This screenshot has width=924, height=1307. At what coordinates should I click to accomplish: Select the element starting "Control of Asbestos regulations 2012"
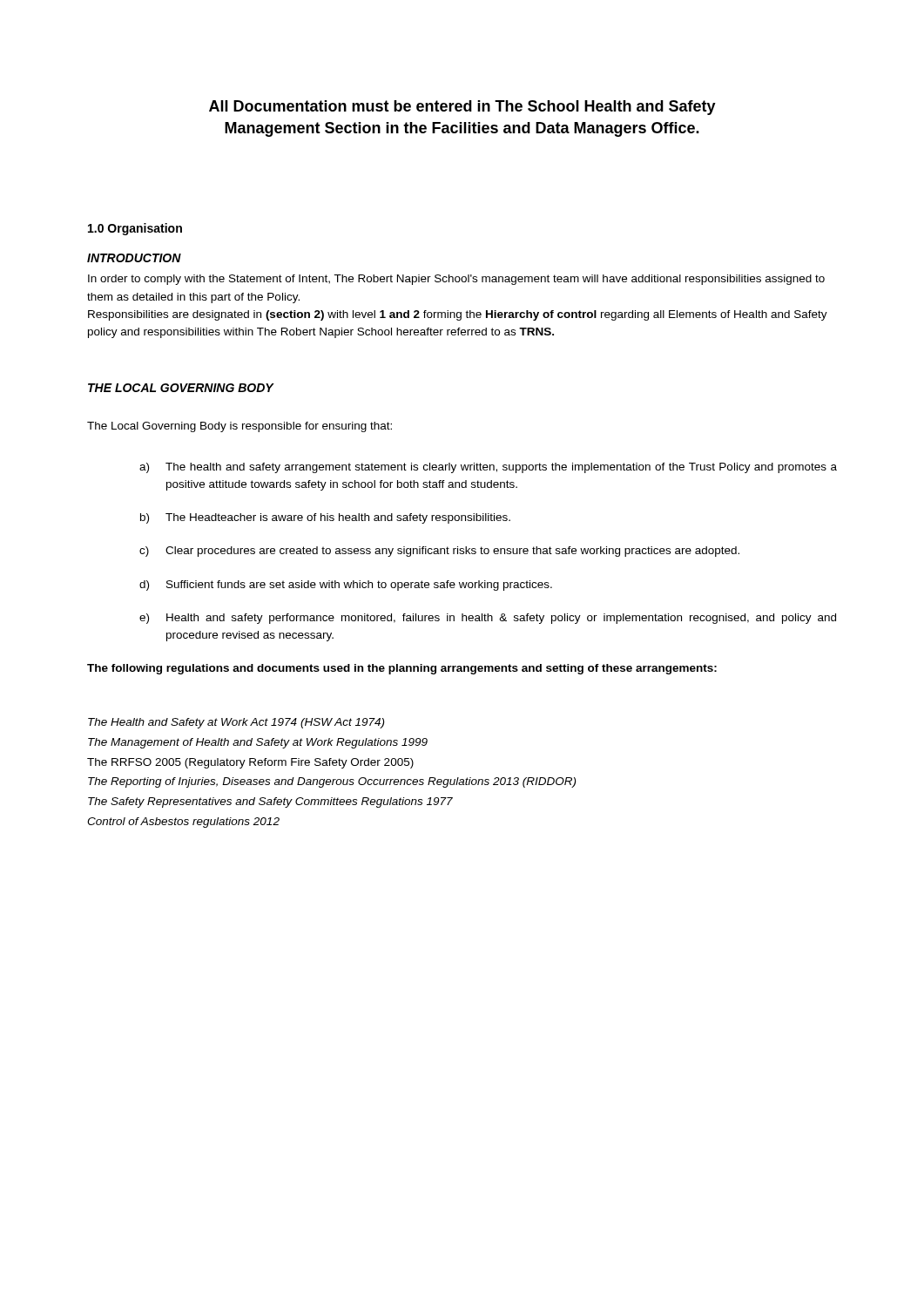[183, 821]
